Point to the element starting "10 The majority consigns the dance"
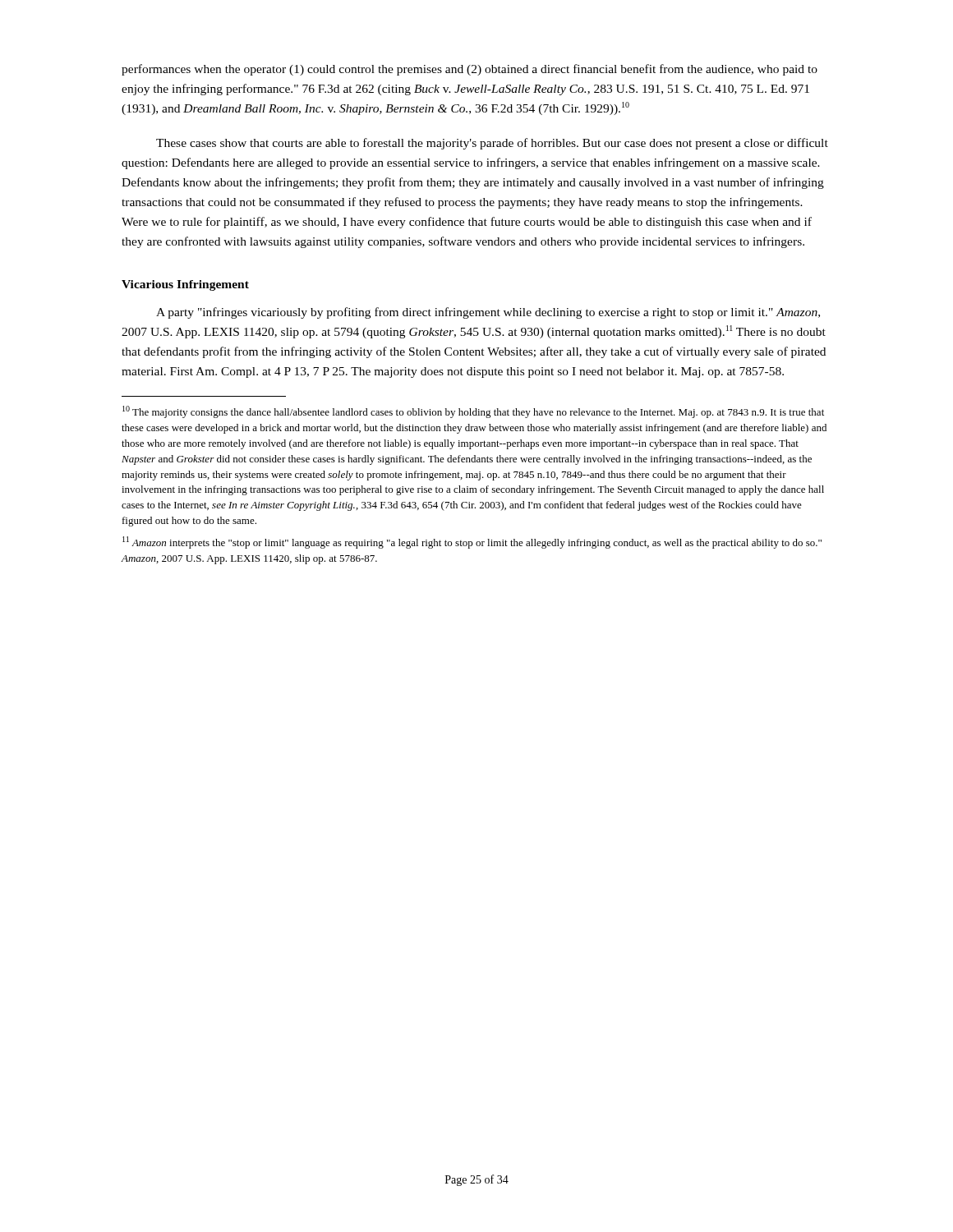Image resolution: width=953 pixels, height=1232 pixels. tap(474, 466)
